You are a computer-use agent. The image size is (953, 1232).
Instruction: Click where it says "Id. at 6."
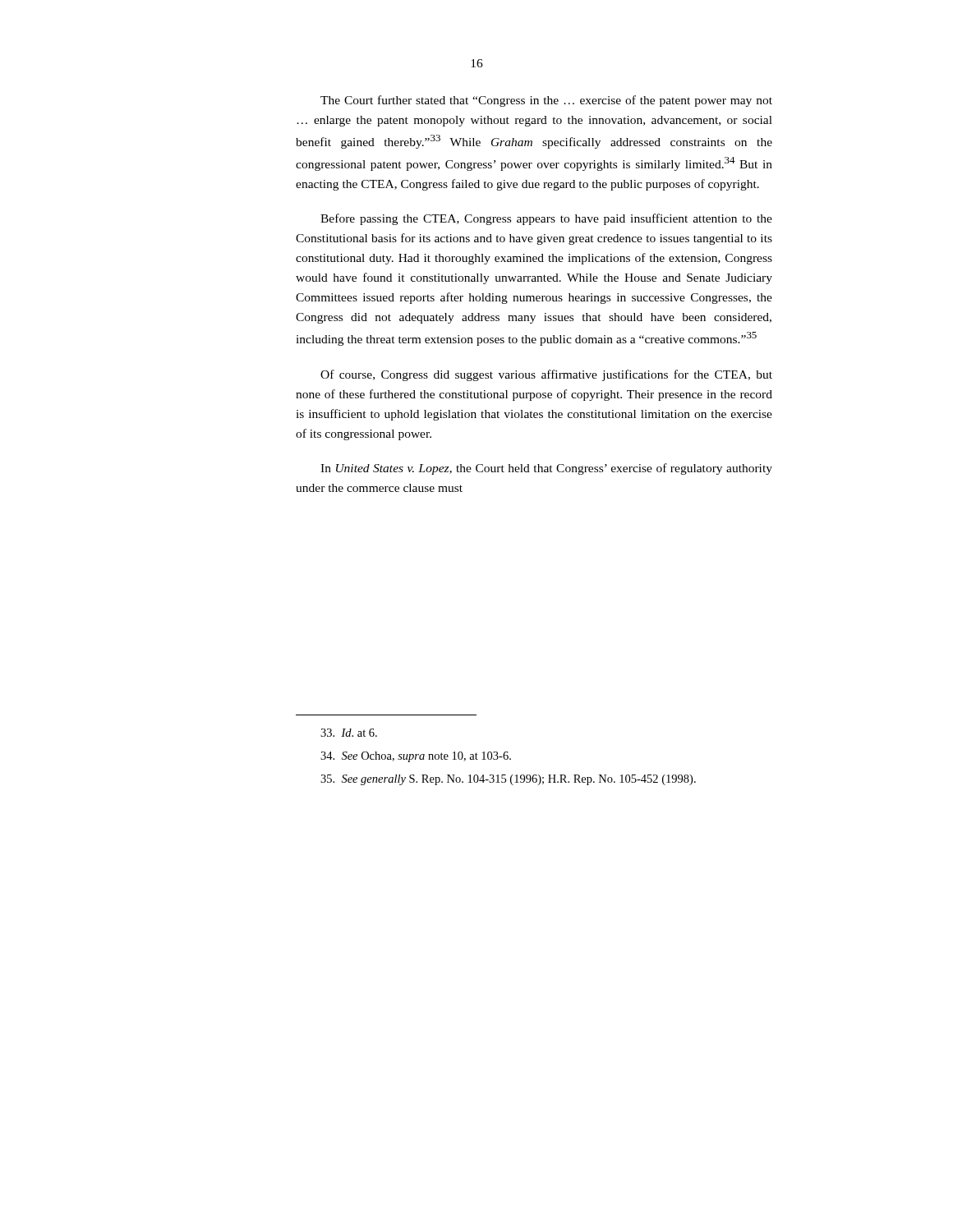tap(349, 733)
